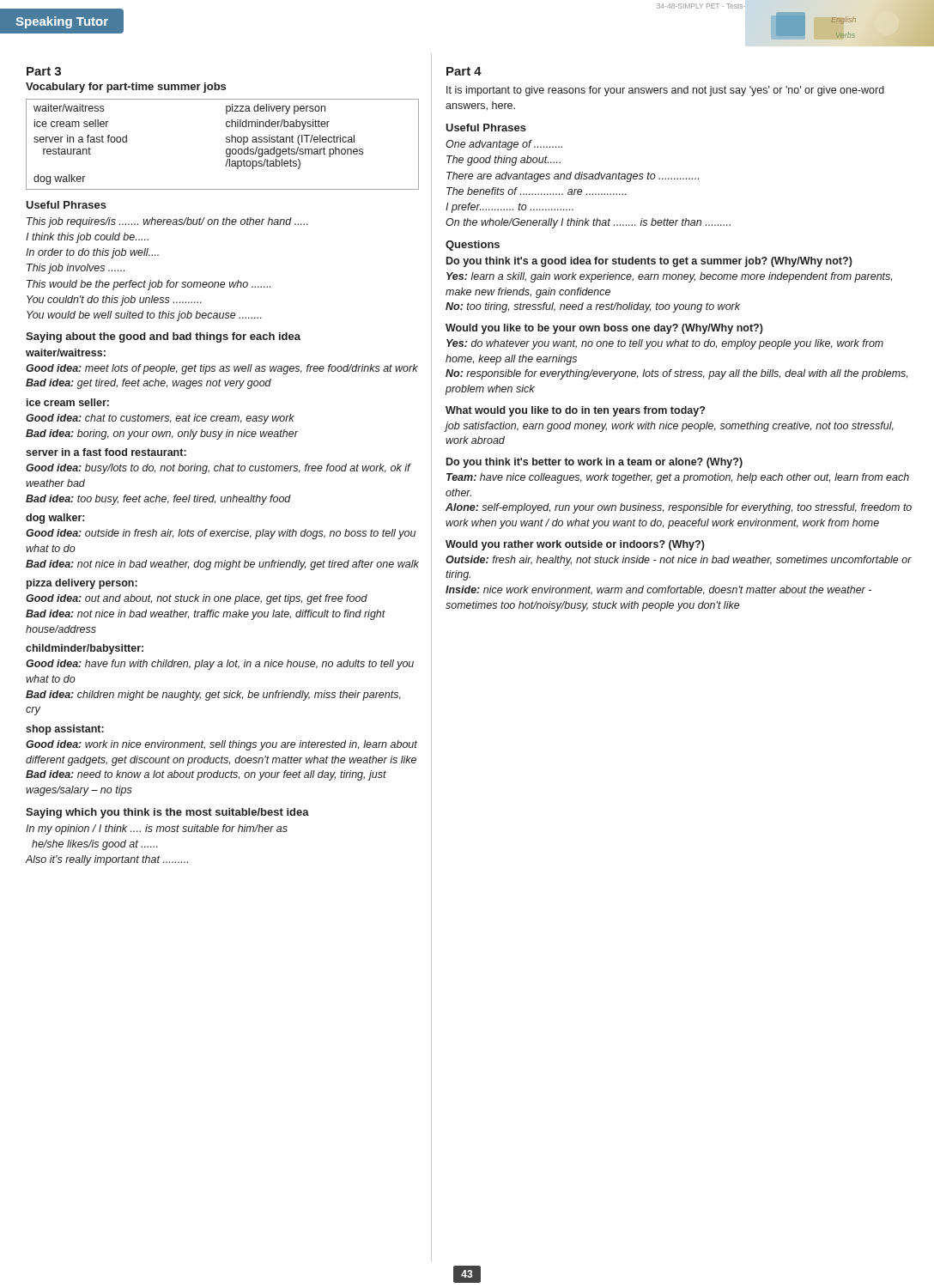Select the element starting "server in a fast food restaurant: Good"

[x=218, y=476]
